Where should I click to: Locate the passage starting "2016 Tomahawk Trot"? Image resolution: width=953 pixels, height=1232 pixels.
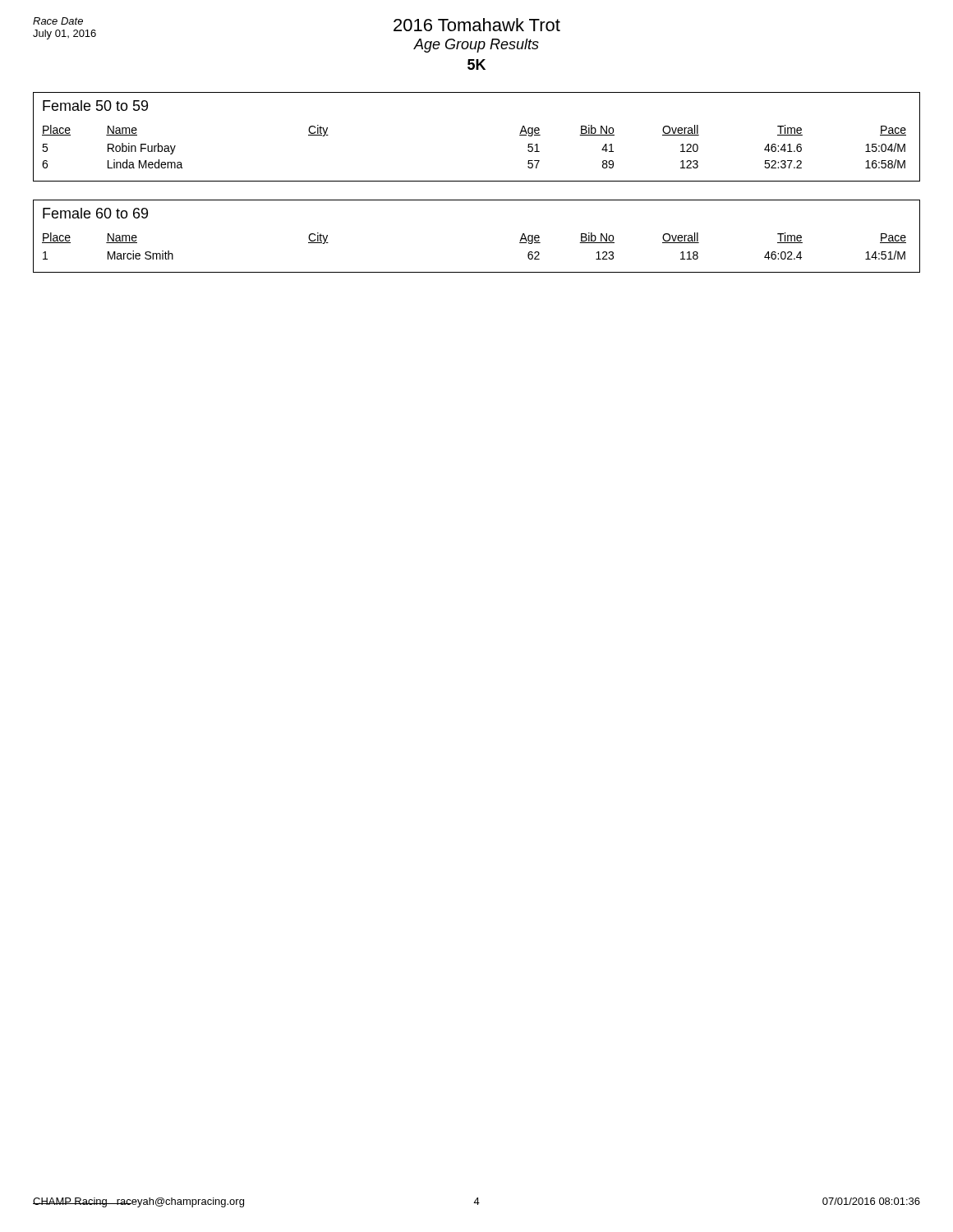476,25
